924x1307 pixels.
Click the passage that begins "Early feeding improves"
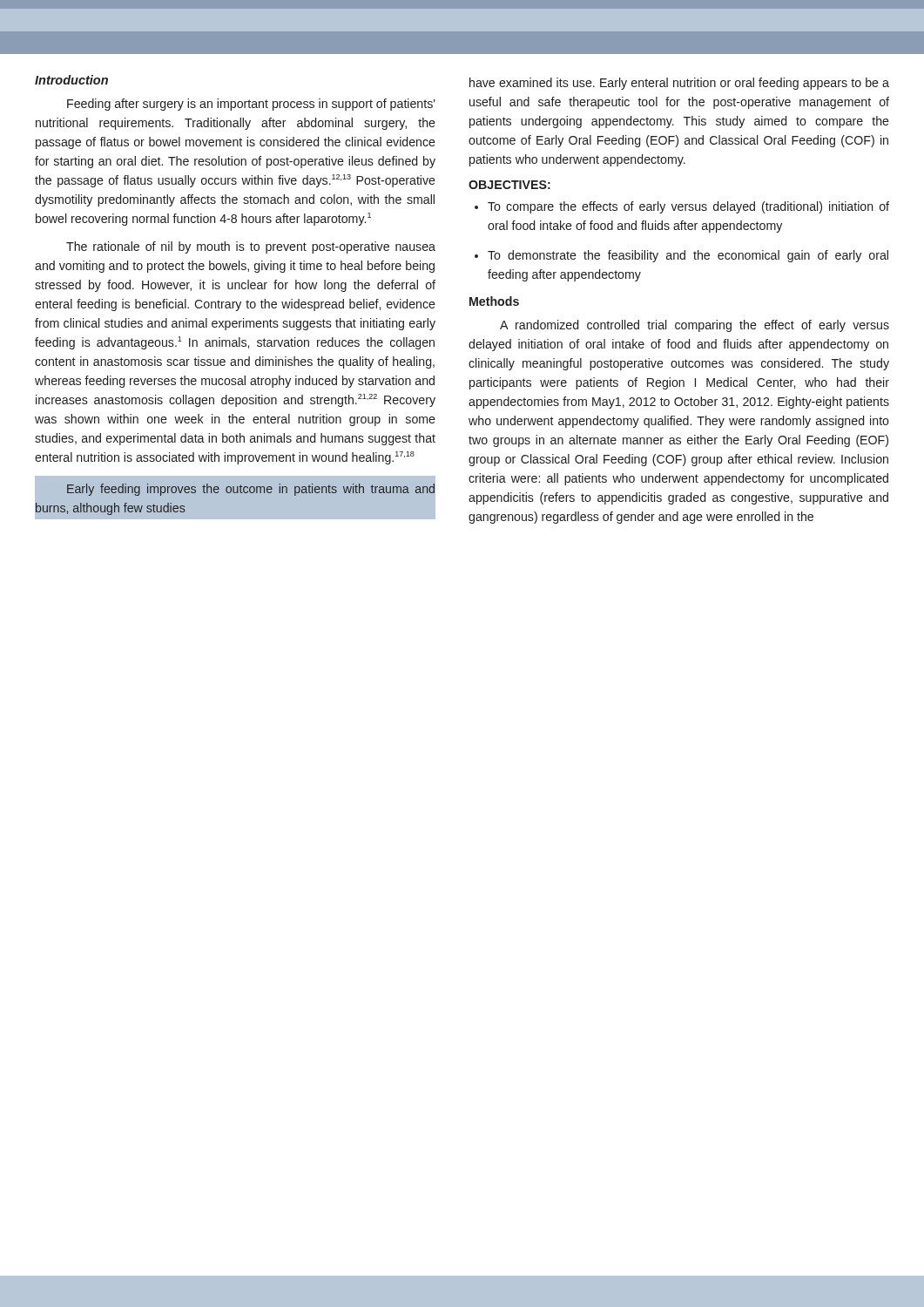click(x=235, y=498)
